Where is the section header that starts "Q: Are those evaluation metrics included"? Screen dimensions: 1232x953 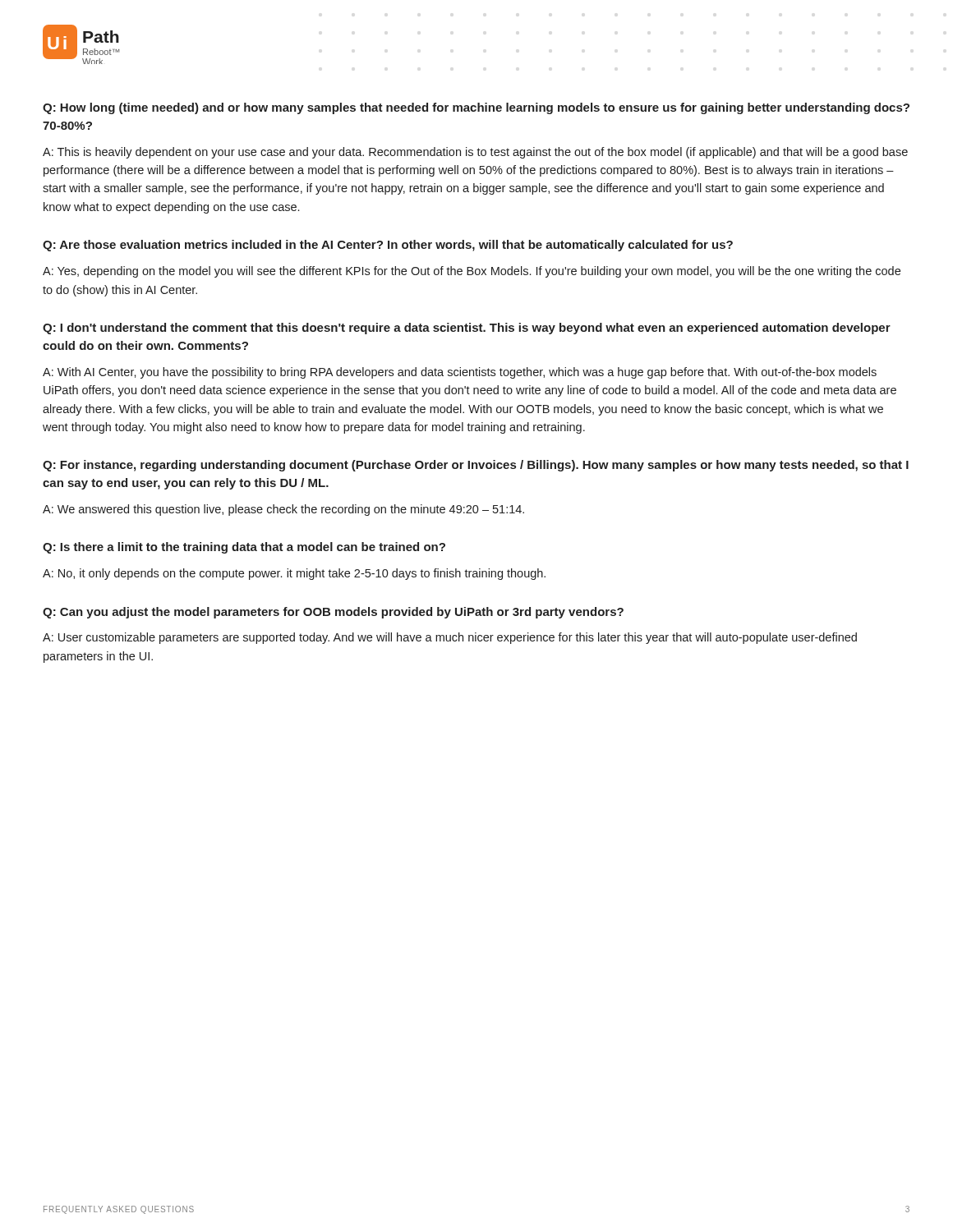pos(388,245)
